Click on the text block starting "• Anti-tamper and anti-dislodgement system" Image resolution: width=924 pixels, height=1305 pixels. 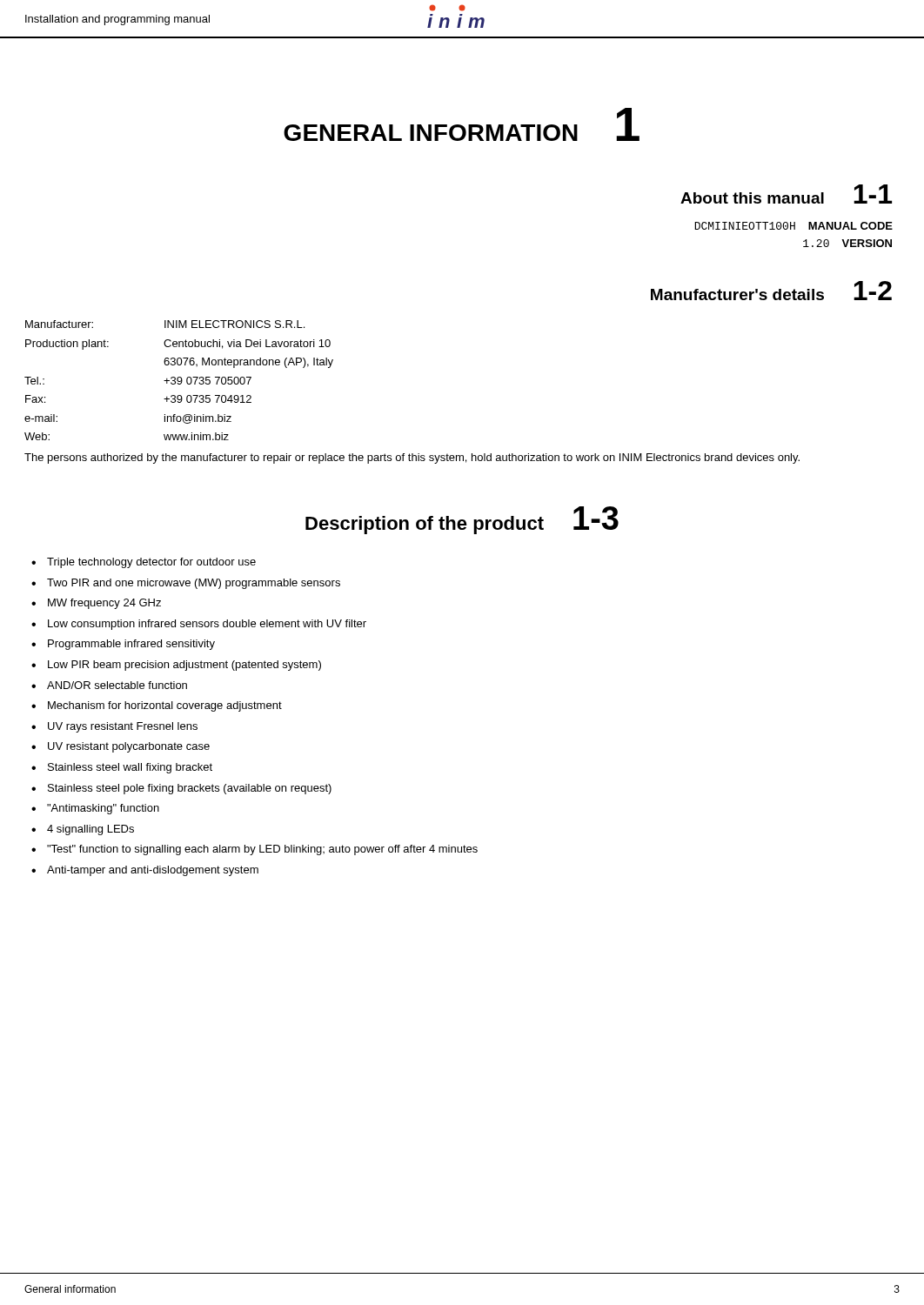145,871
